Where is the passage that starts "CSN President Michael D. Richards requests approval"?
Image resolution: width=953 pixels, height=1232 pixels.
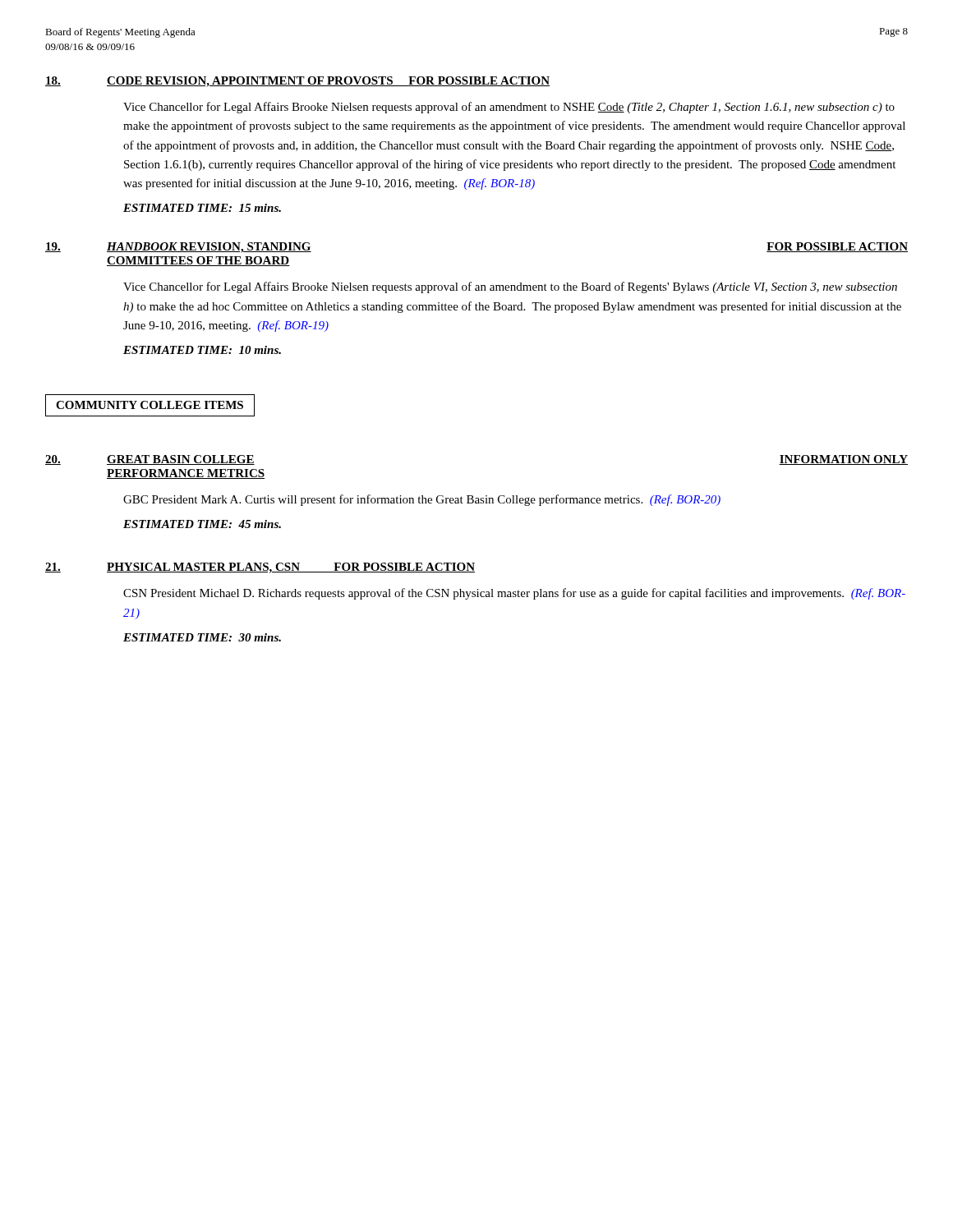pyautogui.click(x=514, y=603)
